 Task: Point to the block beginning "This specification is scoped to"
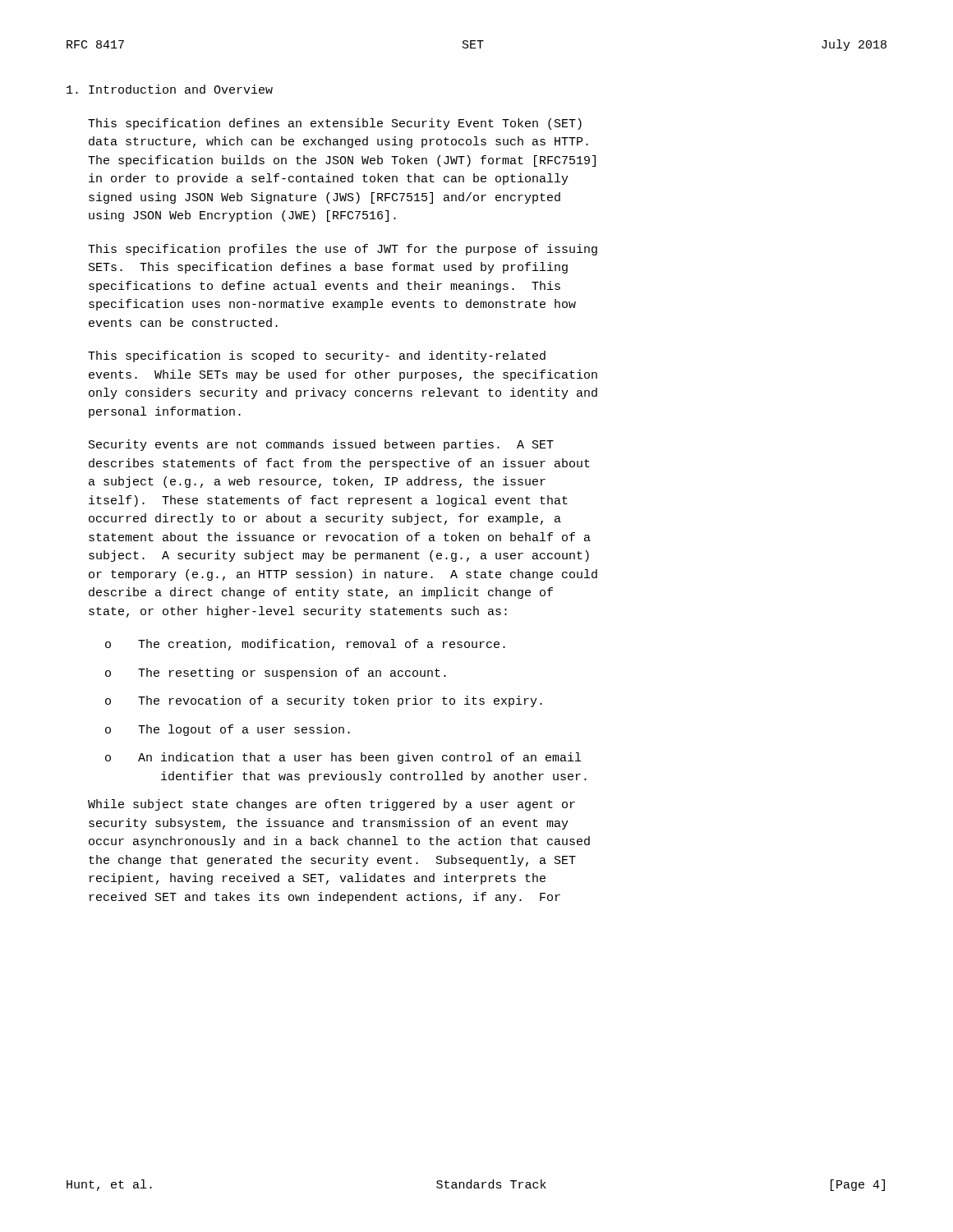pyautogui.click(x=332, y=385)
